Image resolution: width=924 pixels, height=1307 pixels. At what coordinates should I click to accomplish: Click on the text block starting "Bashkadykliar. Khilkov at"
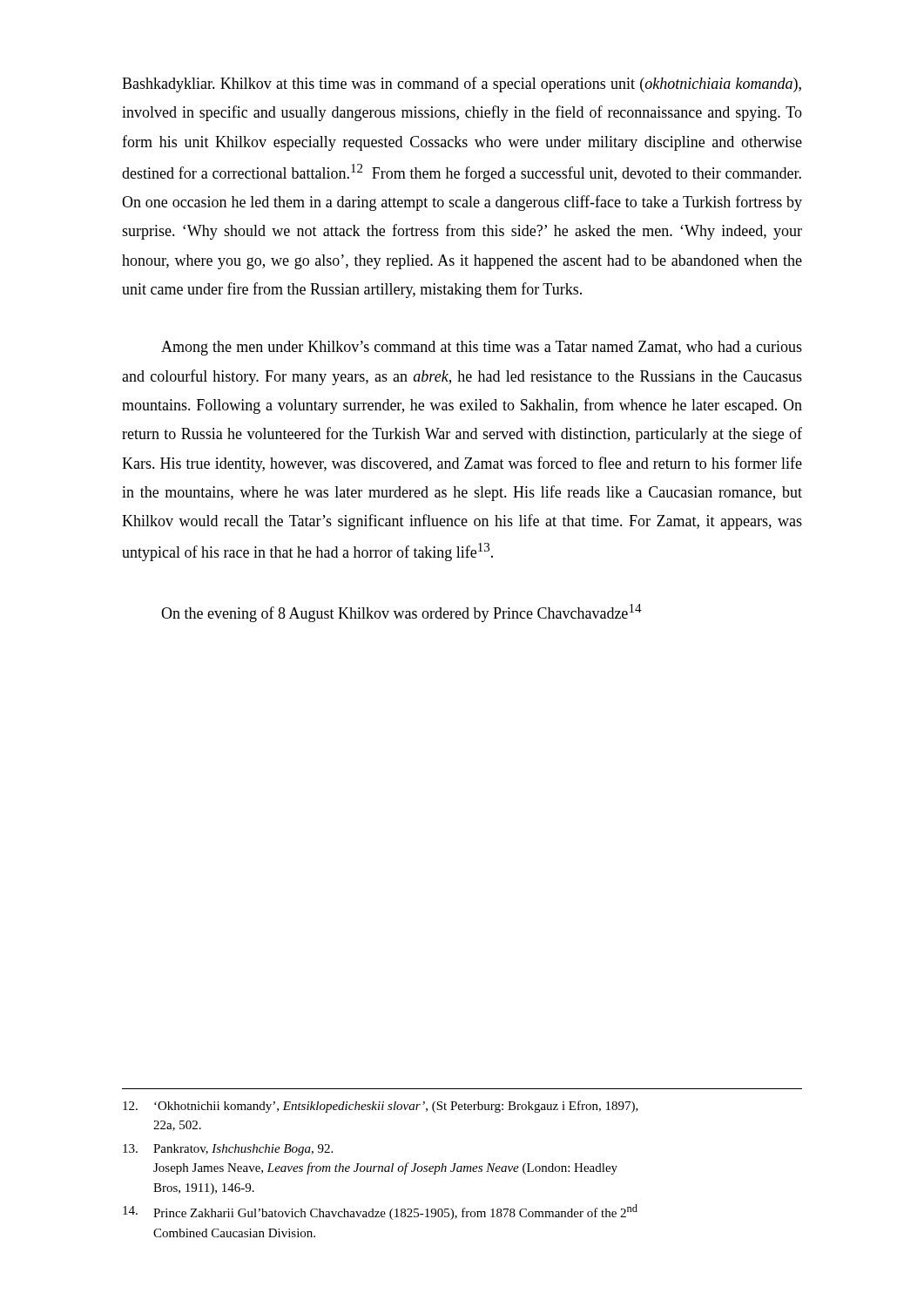(462, 187)
